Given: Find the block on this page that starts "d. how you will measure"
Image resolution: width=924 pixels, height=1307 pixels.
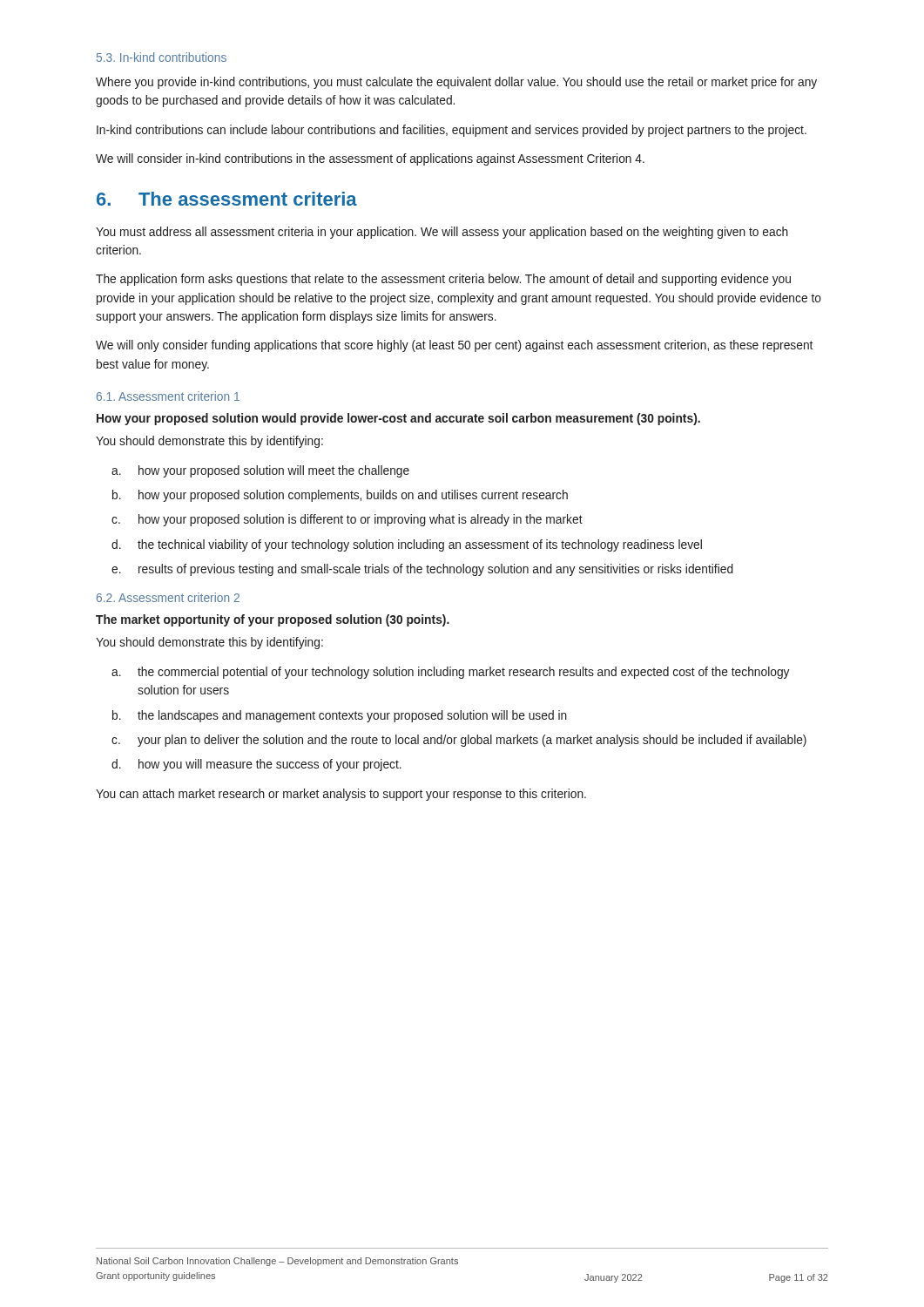Looking at the screenshot, I should click(x=256, y=765).
